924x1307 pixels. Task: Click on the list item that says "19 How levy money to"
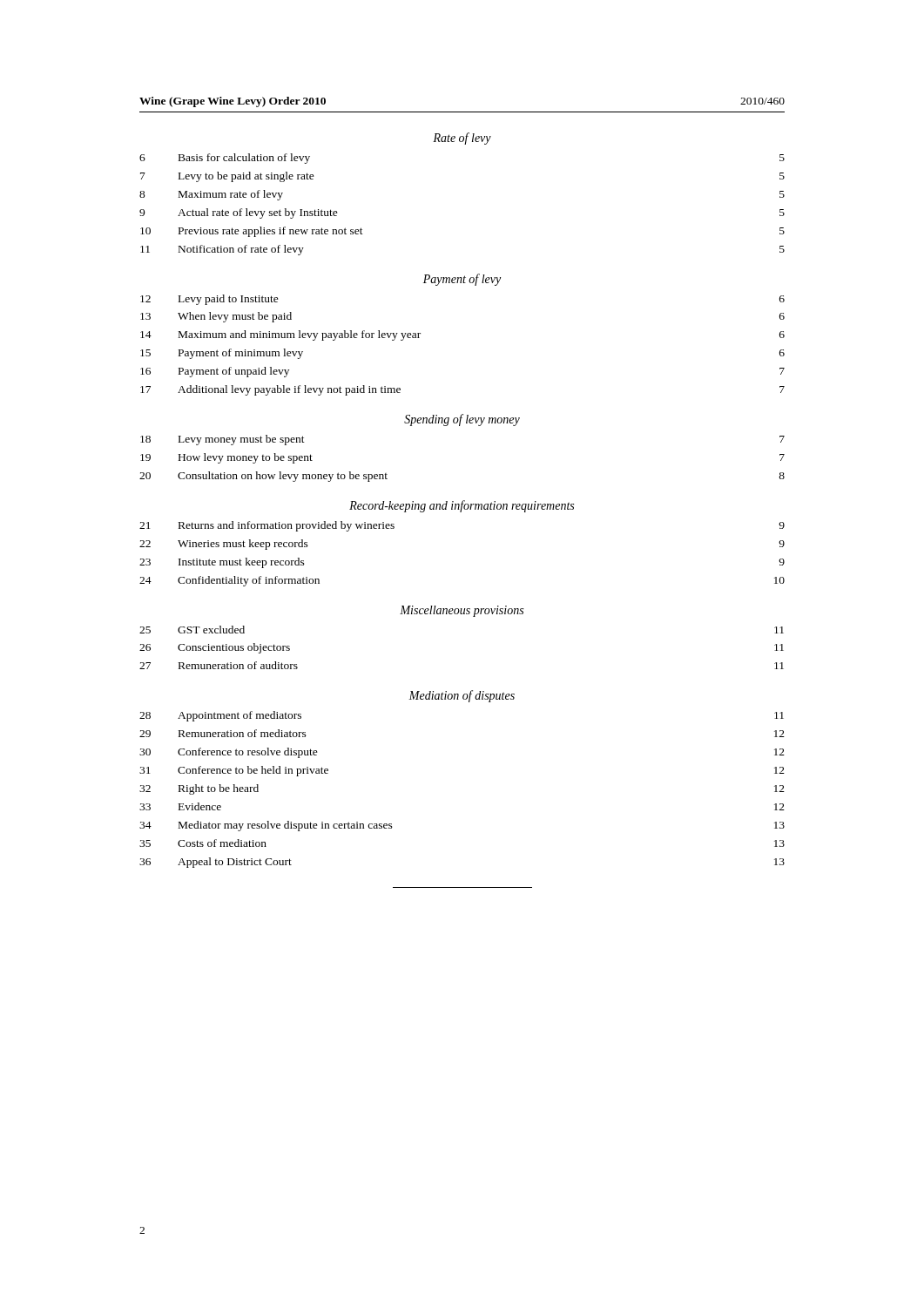243,458
